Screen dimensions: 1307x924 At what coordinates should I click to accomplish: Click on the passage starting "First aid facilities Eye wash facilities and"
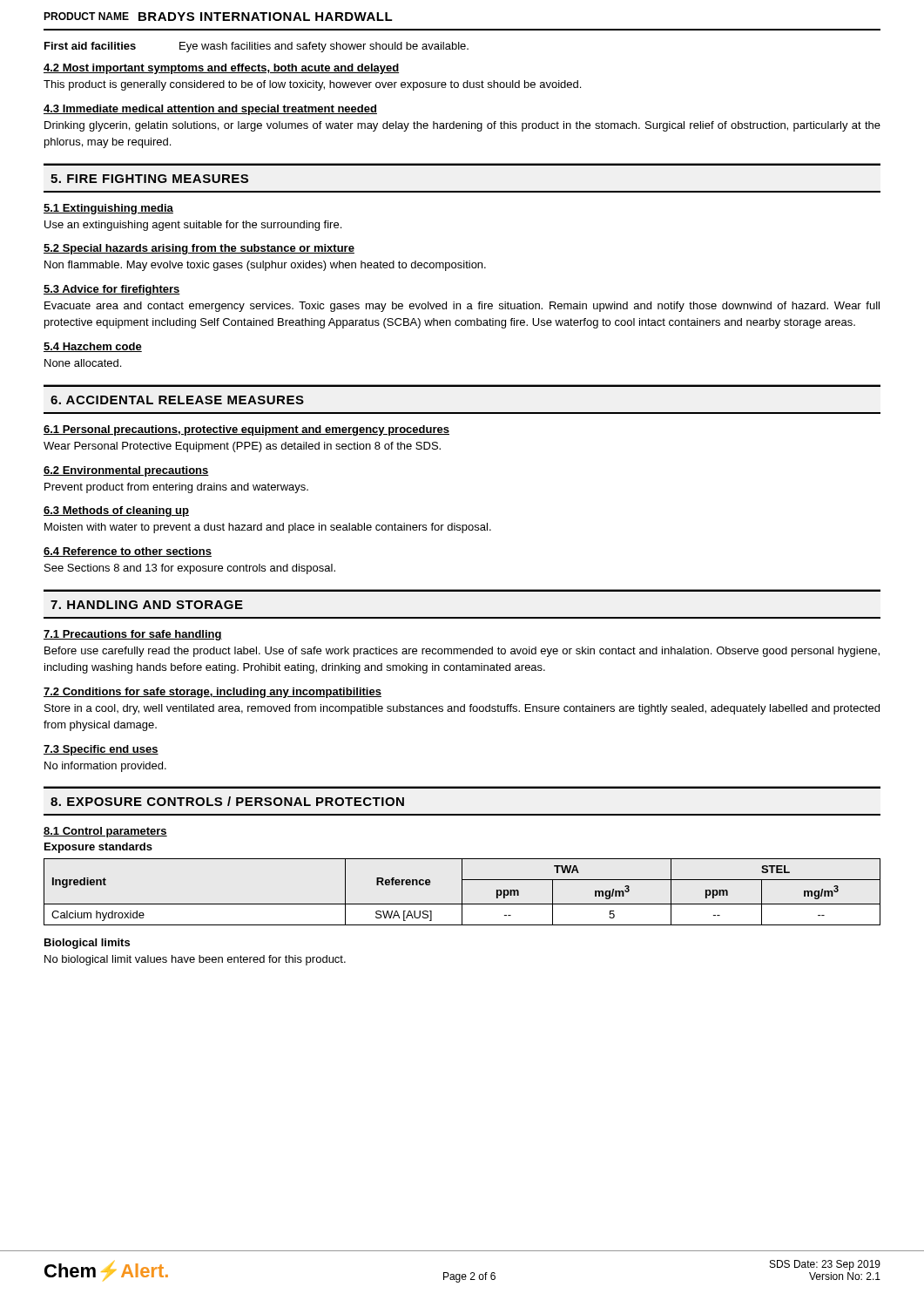[x=256, y=46]
